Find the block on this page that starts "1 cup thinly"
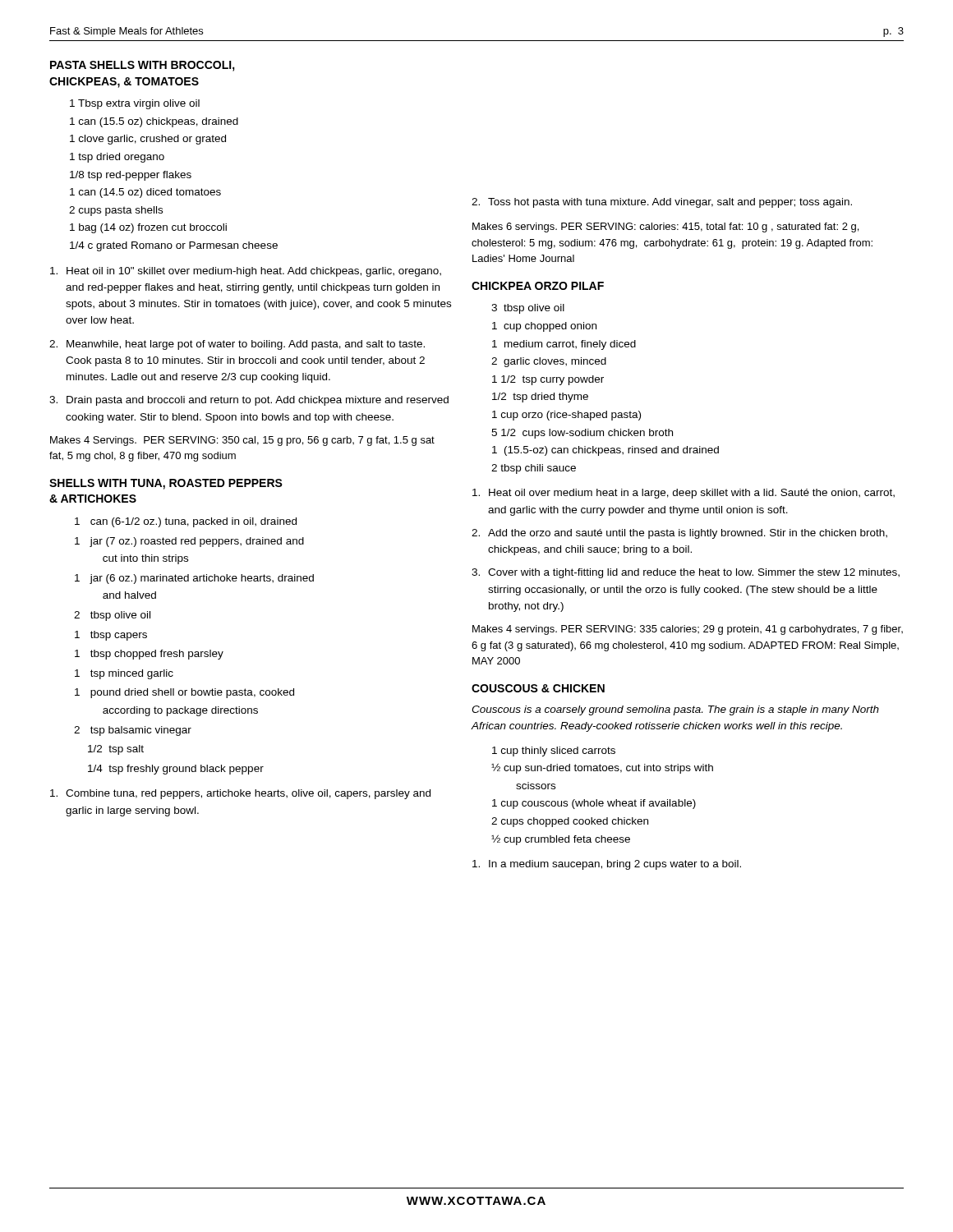Viewport: 953px width, 1232px height. click(x=603, y=794)
